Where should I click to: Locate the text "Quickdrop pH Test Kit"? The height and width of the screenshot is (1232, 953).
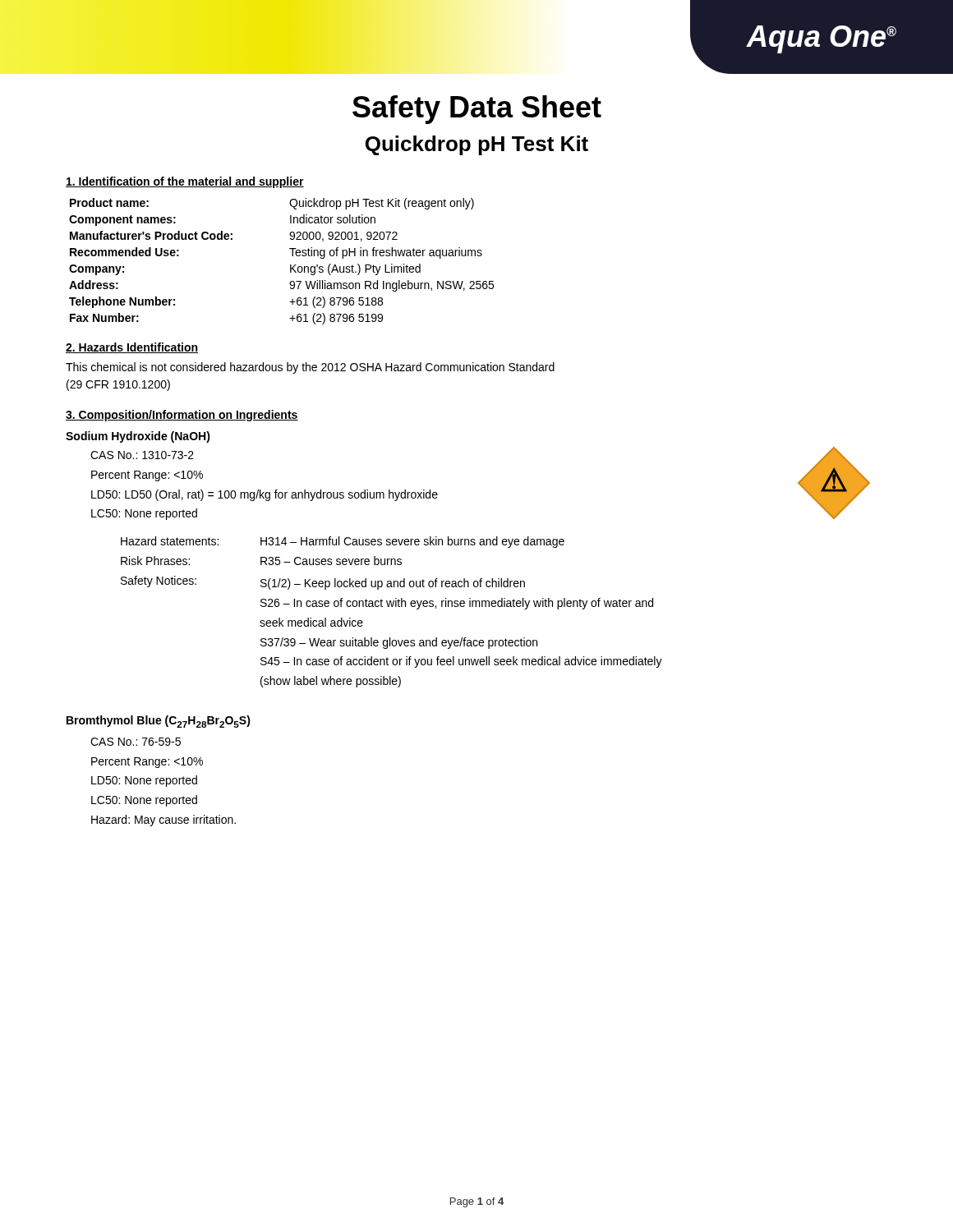coord(476,144)
